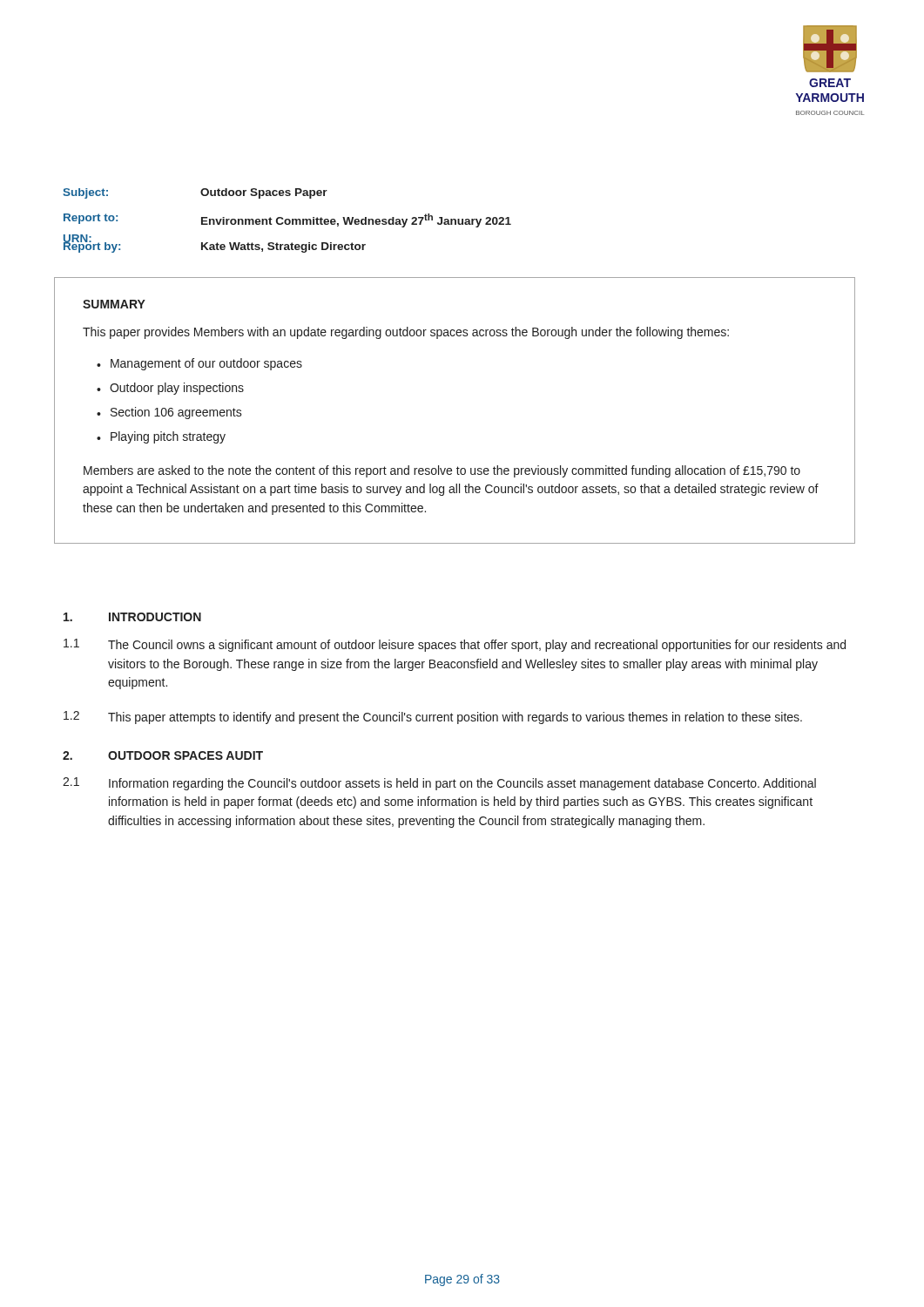Navigate to the element starting "• Playing pitch strategy"
This screenshot has height=1307, width=924.
click(161, 438)
